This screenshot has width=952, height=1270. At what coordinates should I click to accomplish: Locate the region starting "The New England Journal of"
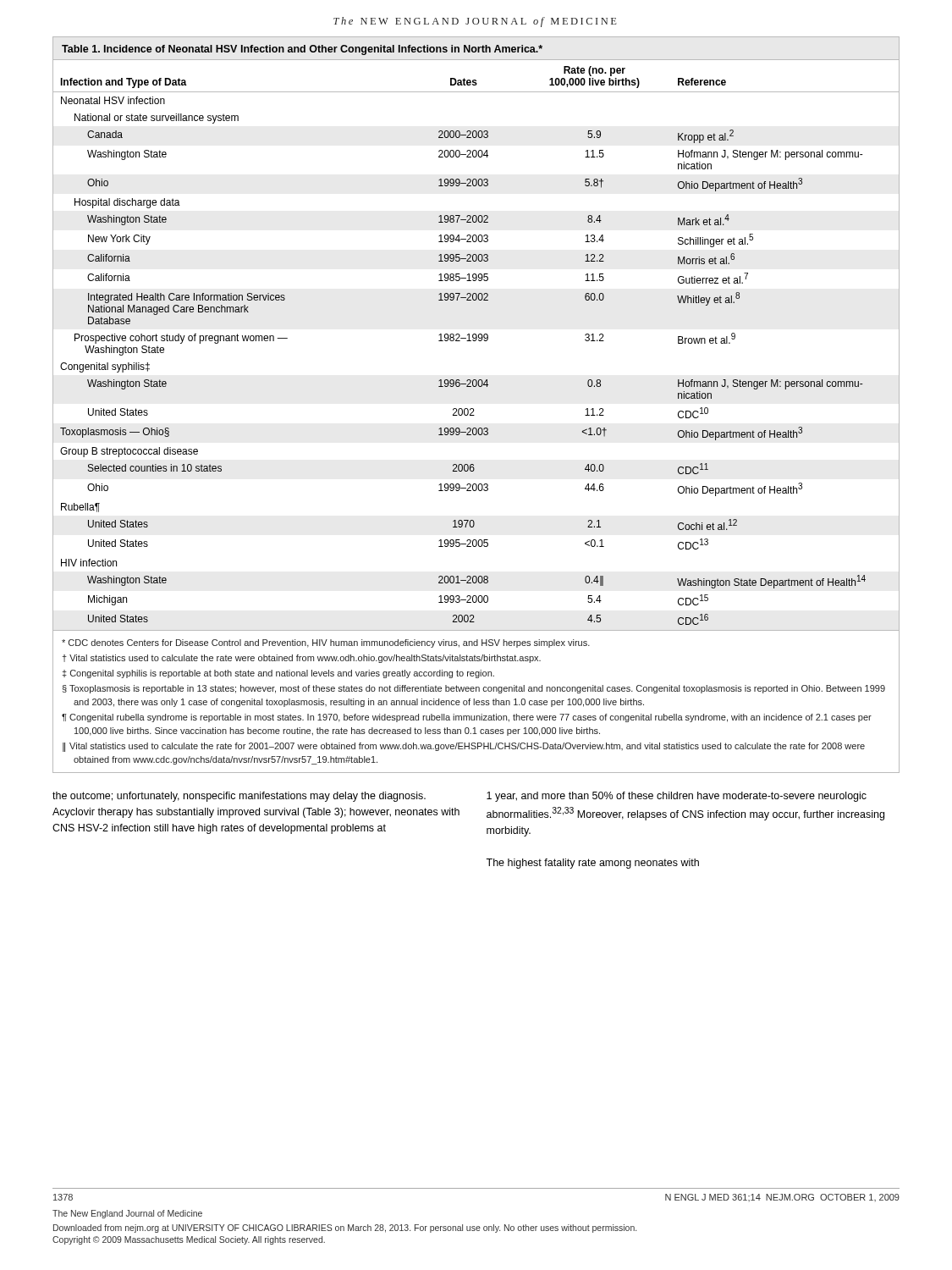128,1213
